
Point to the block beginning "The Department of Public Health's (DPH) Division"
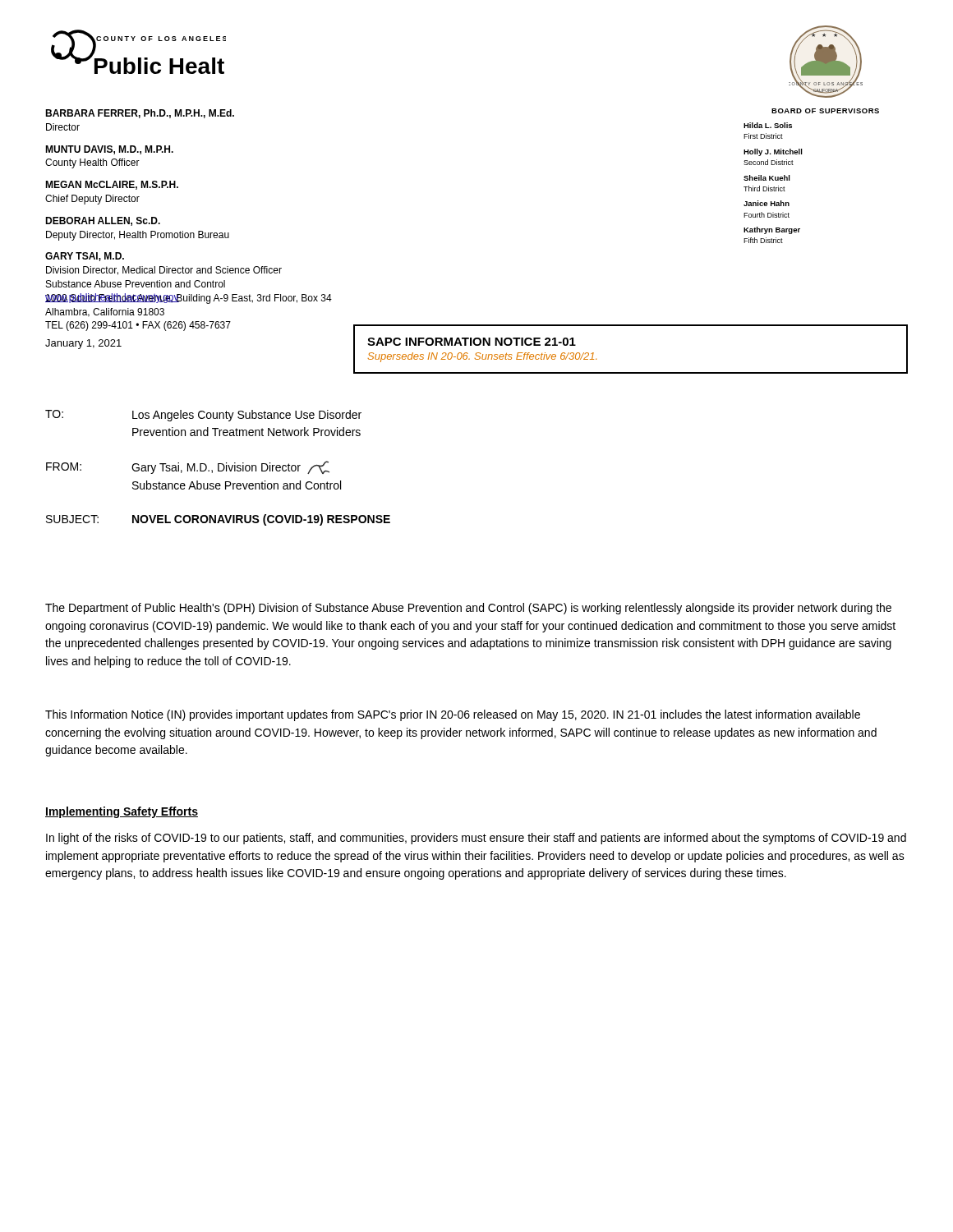[x=470, y=634]
